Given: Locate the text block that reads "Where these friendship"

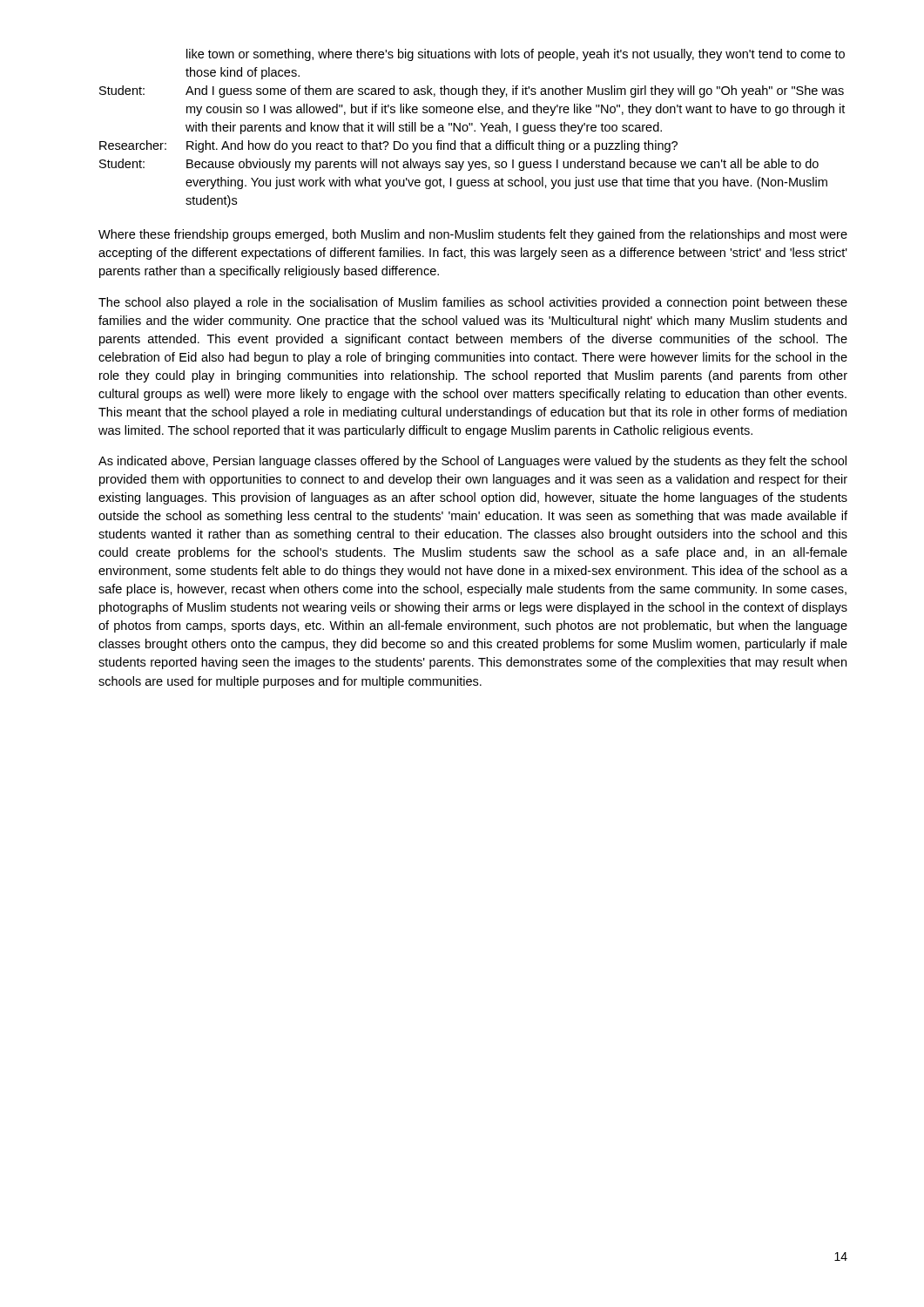Looking at the screenshot, I should (473, 253).
